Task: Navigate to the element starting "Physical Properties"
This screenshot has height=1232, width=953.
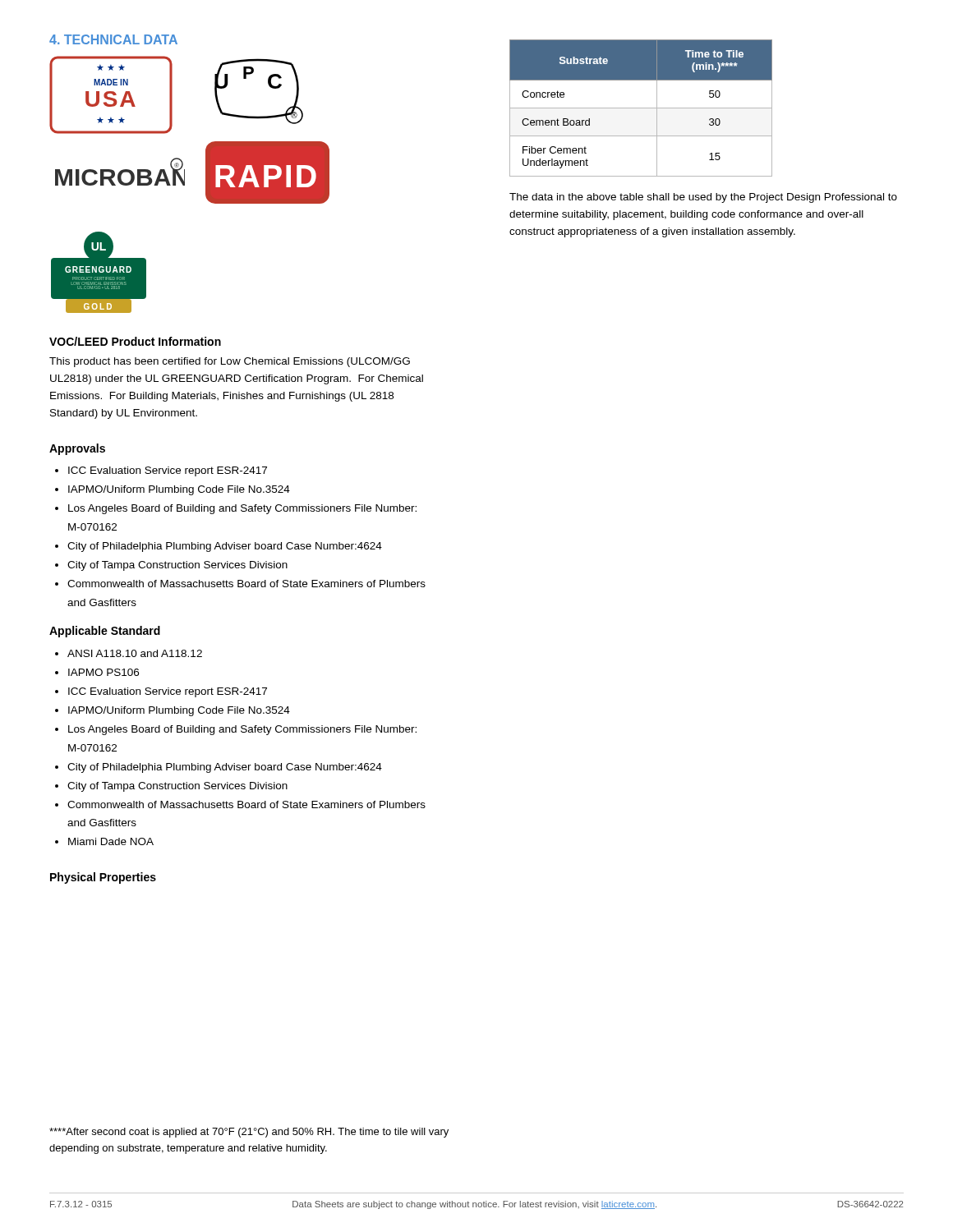Action: [103, 877]
